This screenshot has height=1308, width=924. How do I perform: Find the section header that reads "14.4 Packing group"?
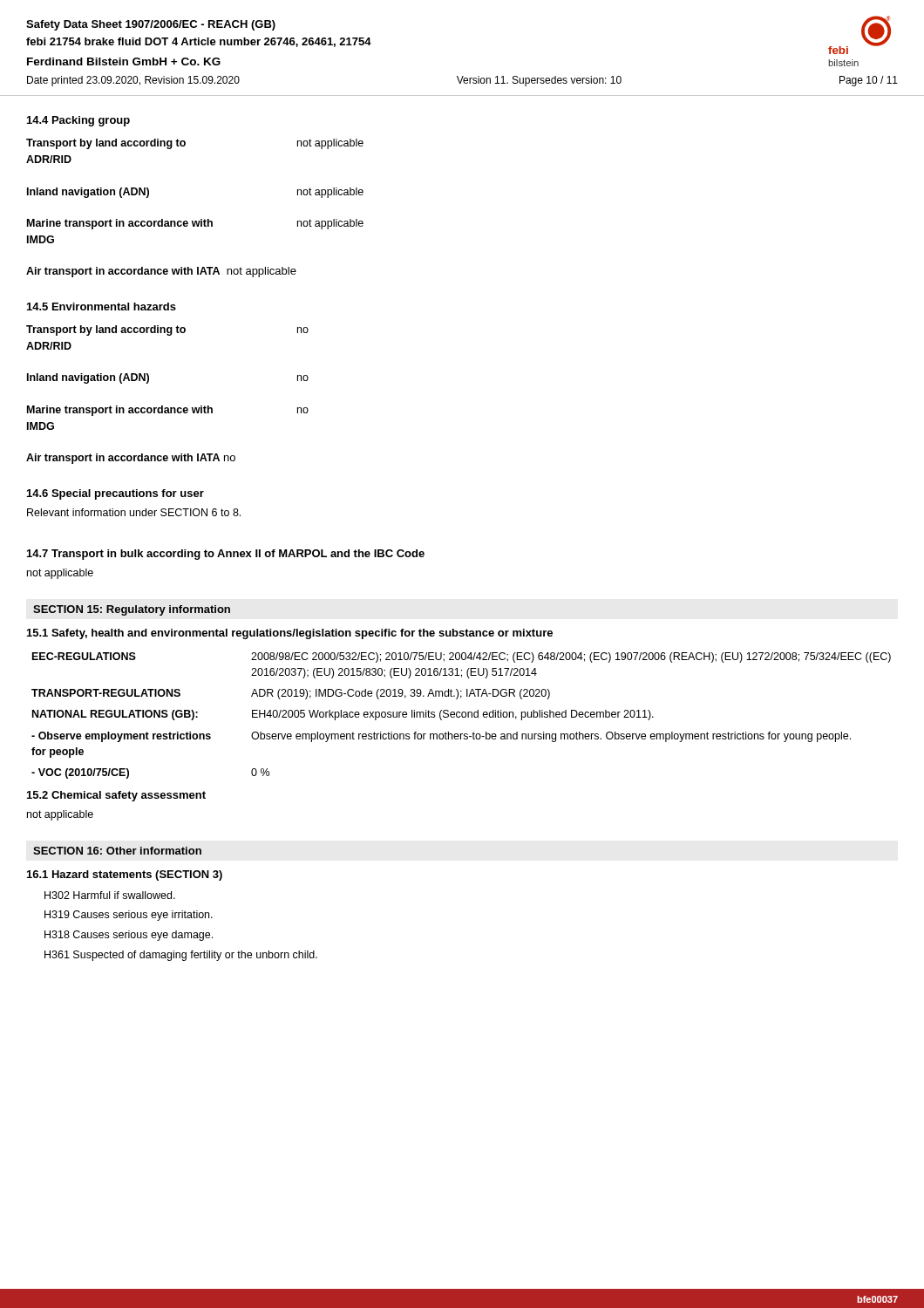pos(78,120)
